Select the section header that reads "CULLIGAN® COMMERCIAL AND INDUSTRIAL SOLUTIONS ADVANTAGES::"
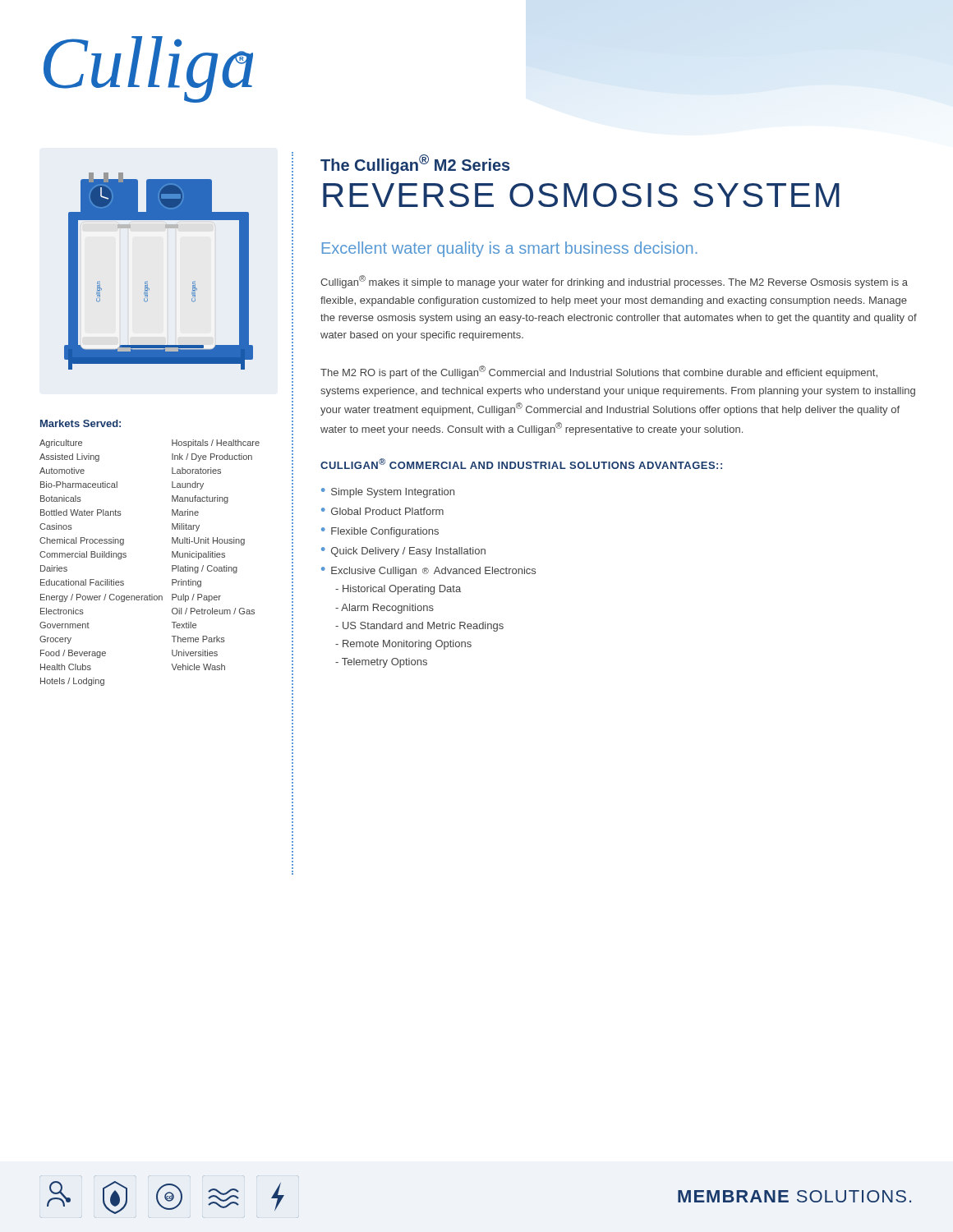Image resolution: width=953 pixels, height=1232 pixels. (522, 464)
